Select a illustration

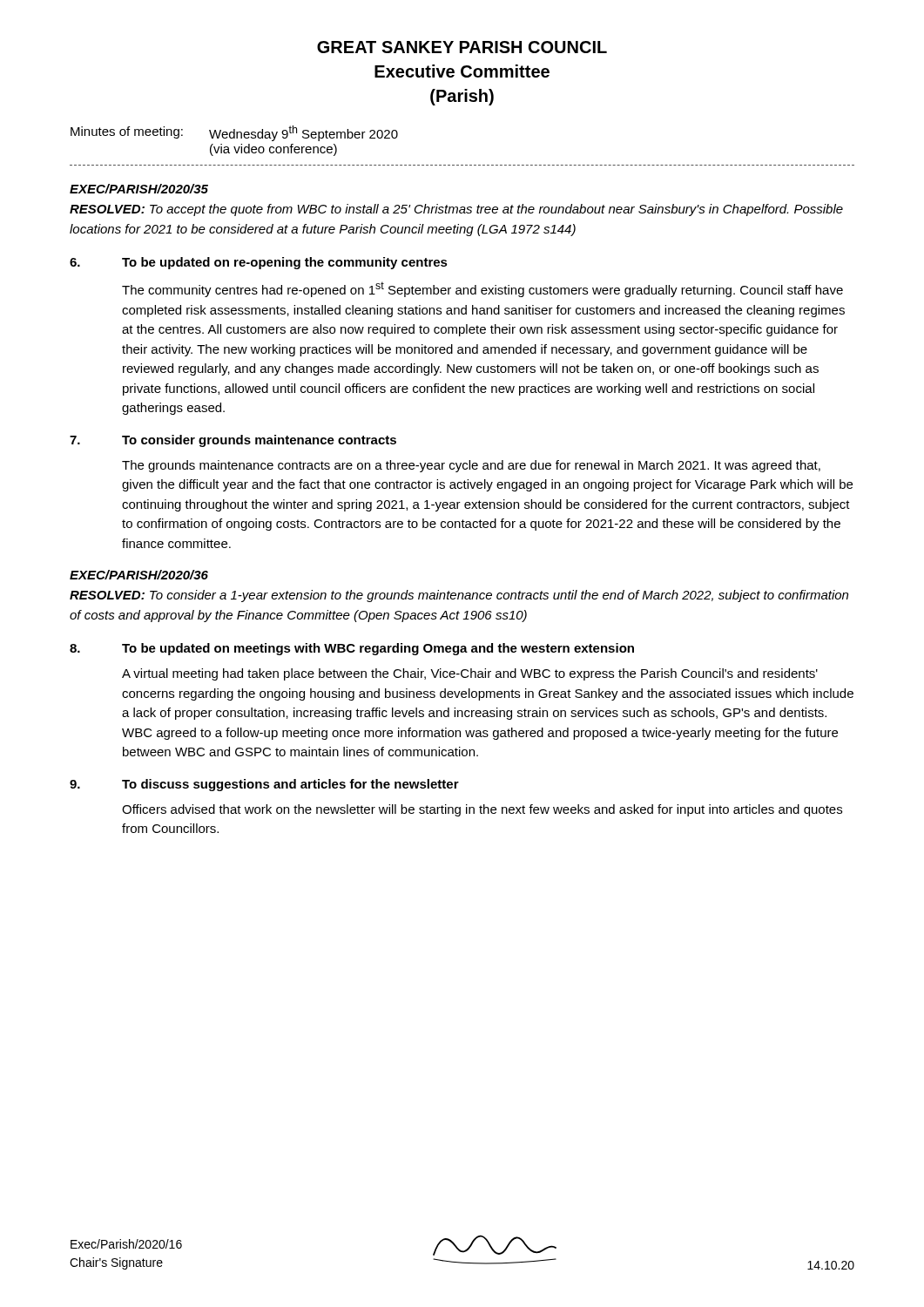click(x=495, y=1246)
